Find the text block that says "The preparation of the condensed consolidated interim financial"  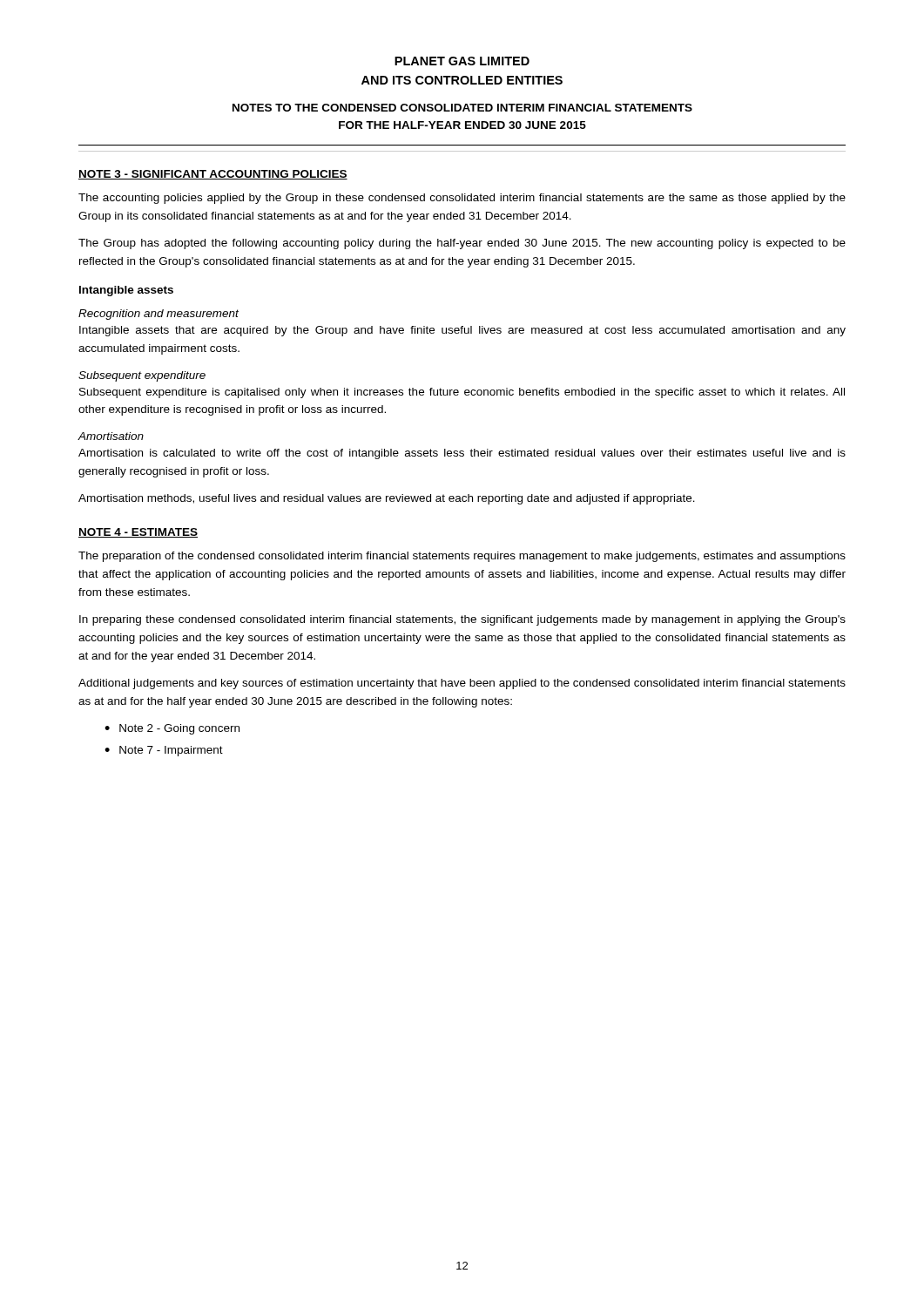click(x=462, y=574)
